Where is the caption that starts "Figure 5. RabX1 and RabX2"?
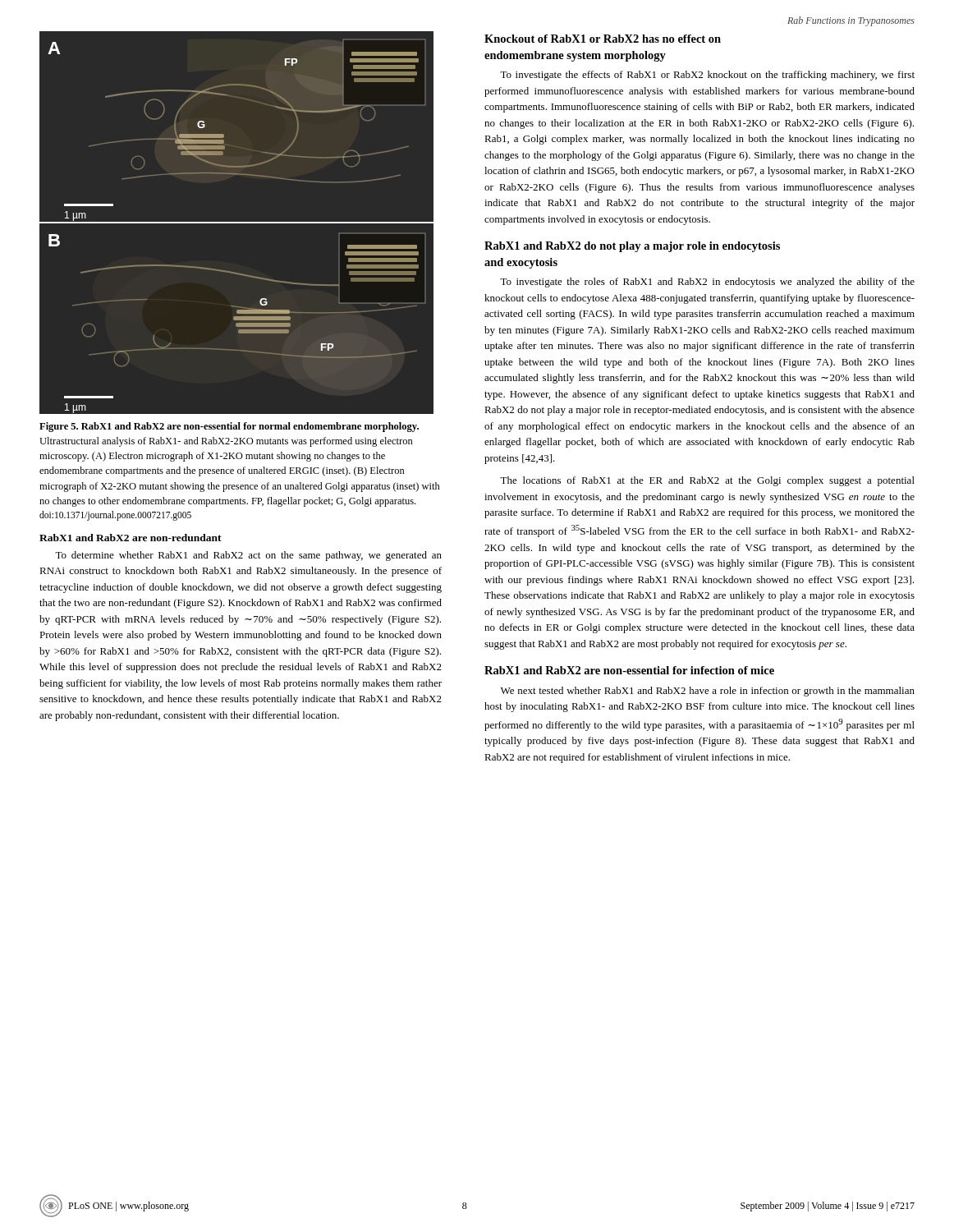This screenshot has width=954, height=1232. click(x=240, y=463)
